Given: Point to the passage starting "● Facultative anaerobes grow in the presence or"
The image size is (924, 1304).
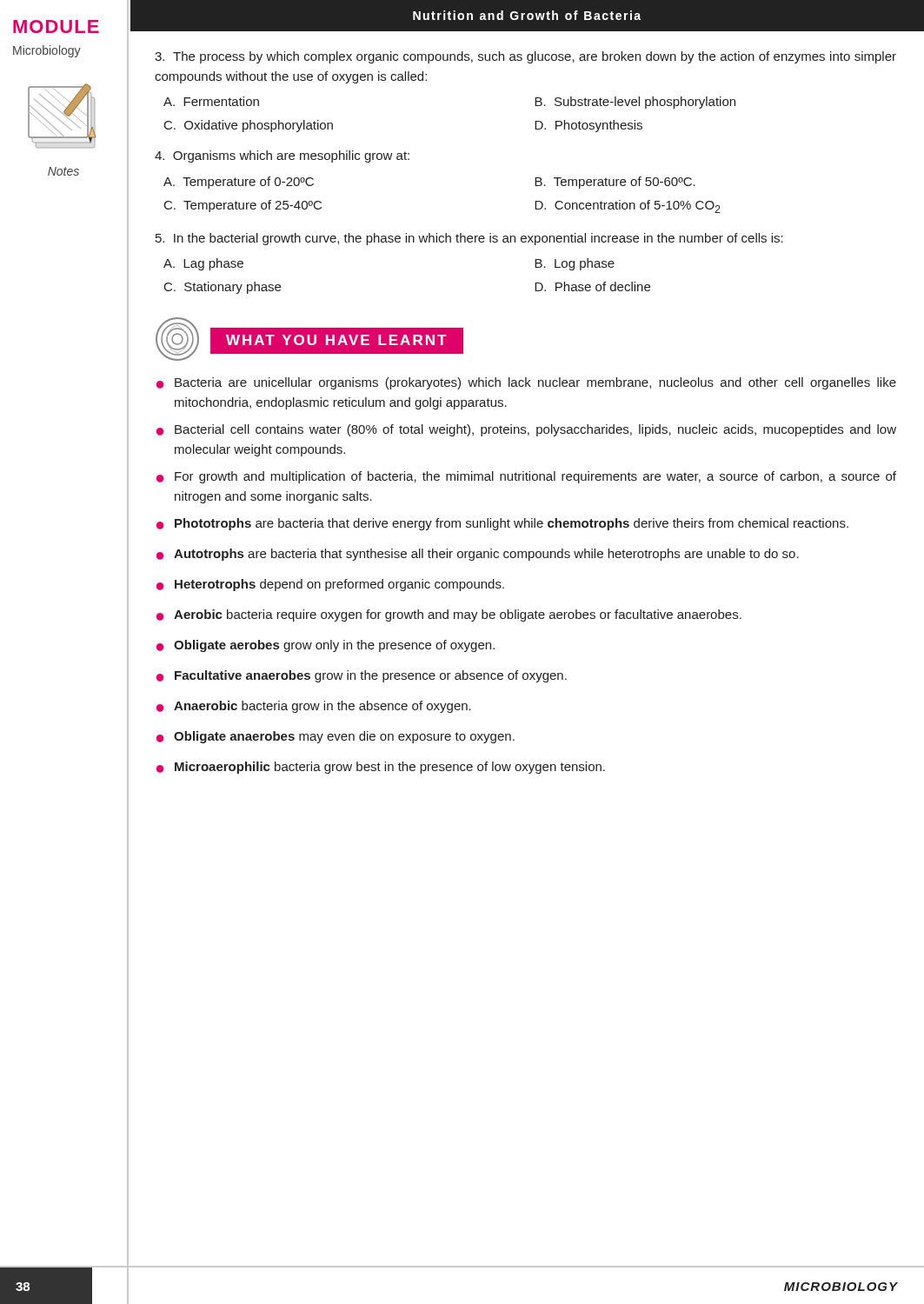Looking at the screenshot, I should [361, 677].
